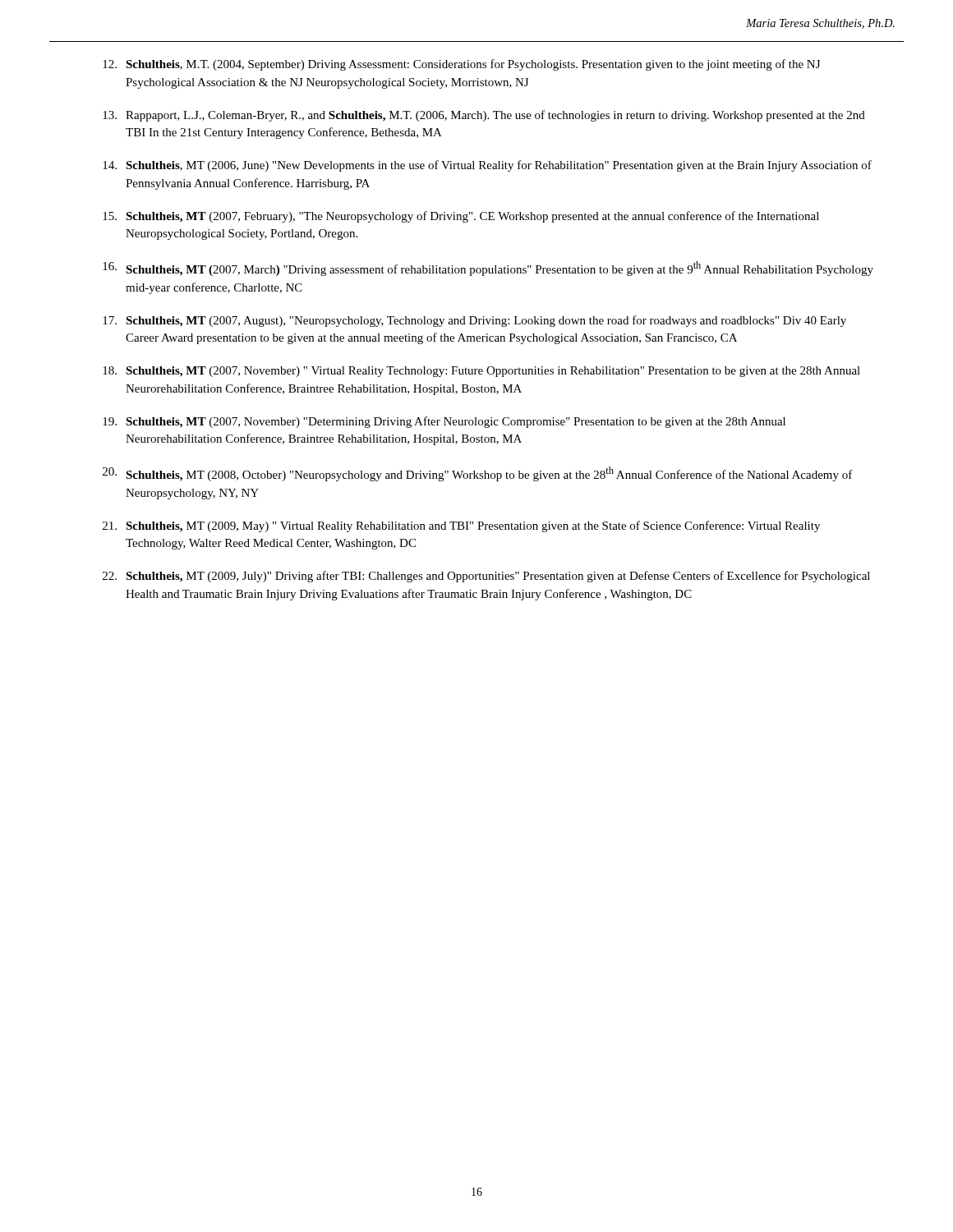Where is the passage that starts "17. Schultheis, MT (2007,"?
The height and width of the screenshot is (1232, 953).
479,330
